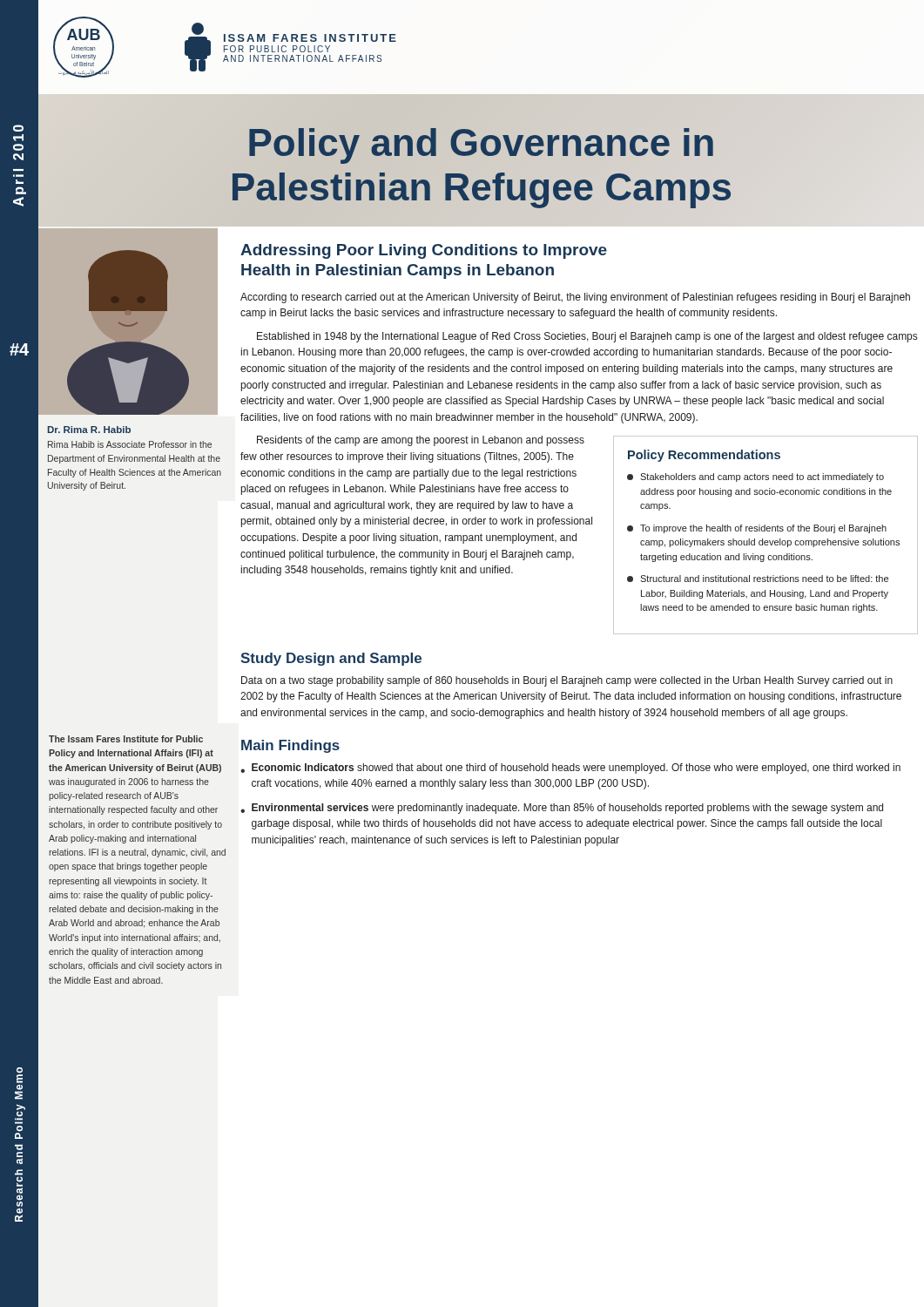Click on the text block that says "The Issam Fares Institute for Public Policy"
The image size is (924, 1307).
coord(138,859)
